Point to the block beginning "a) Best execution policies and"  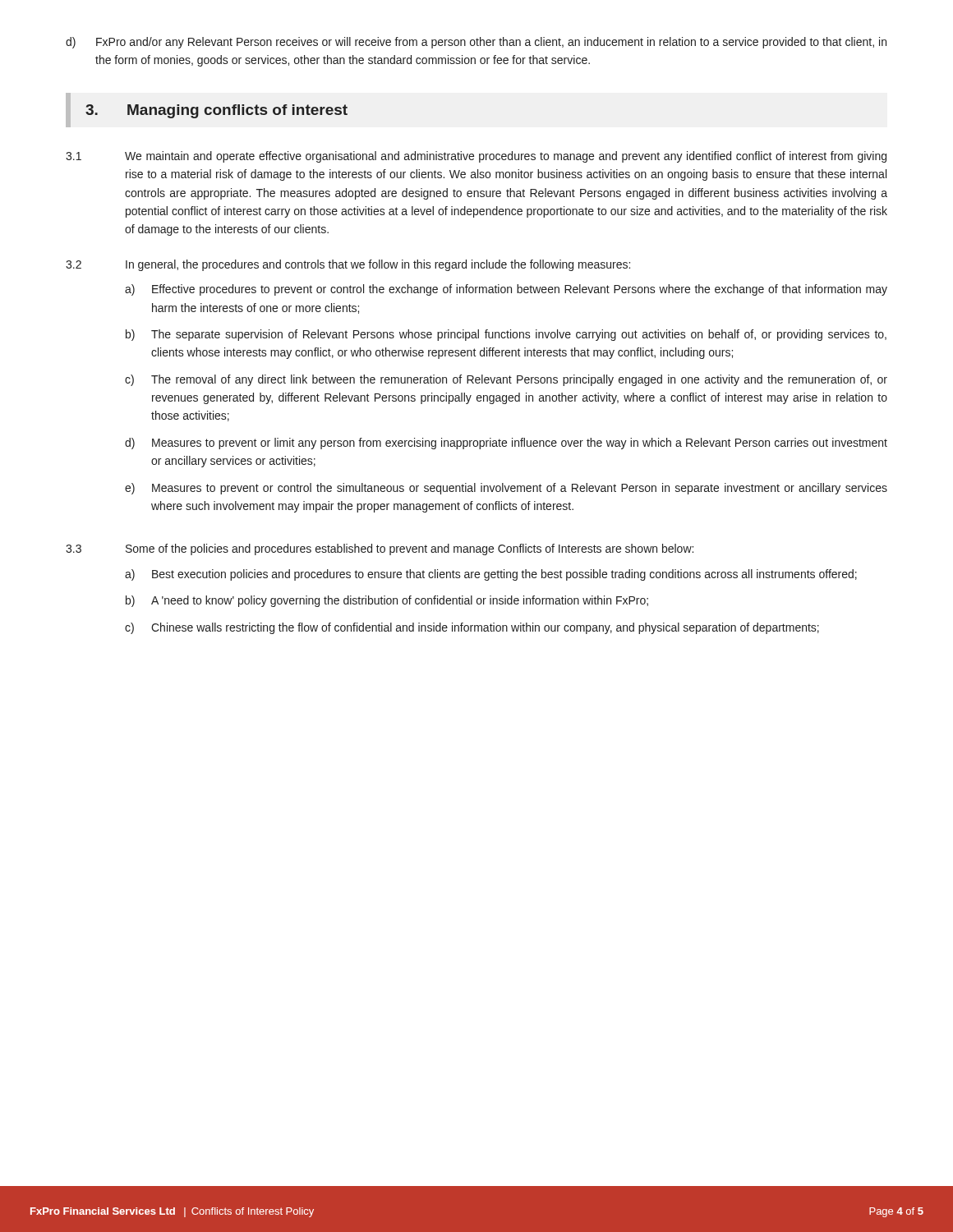click(506, 574)
